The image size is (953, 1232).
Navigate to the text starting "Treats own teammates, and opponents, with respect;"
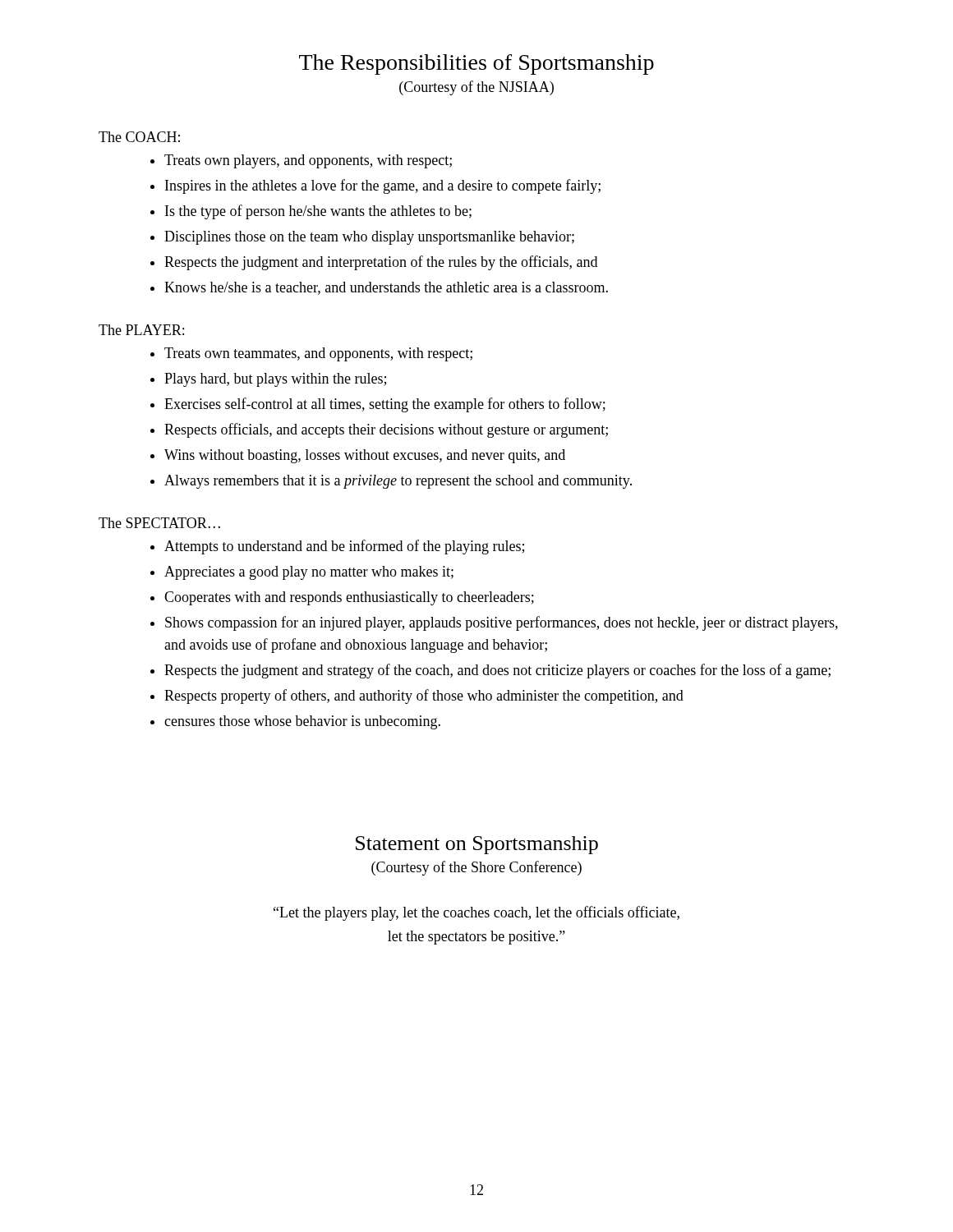(319, 353)
